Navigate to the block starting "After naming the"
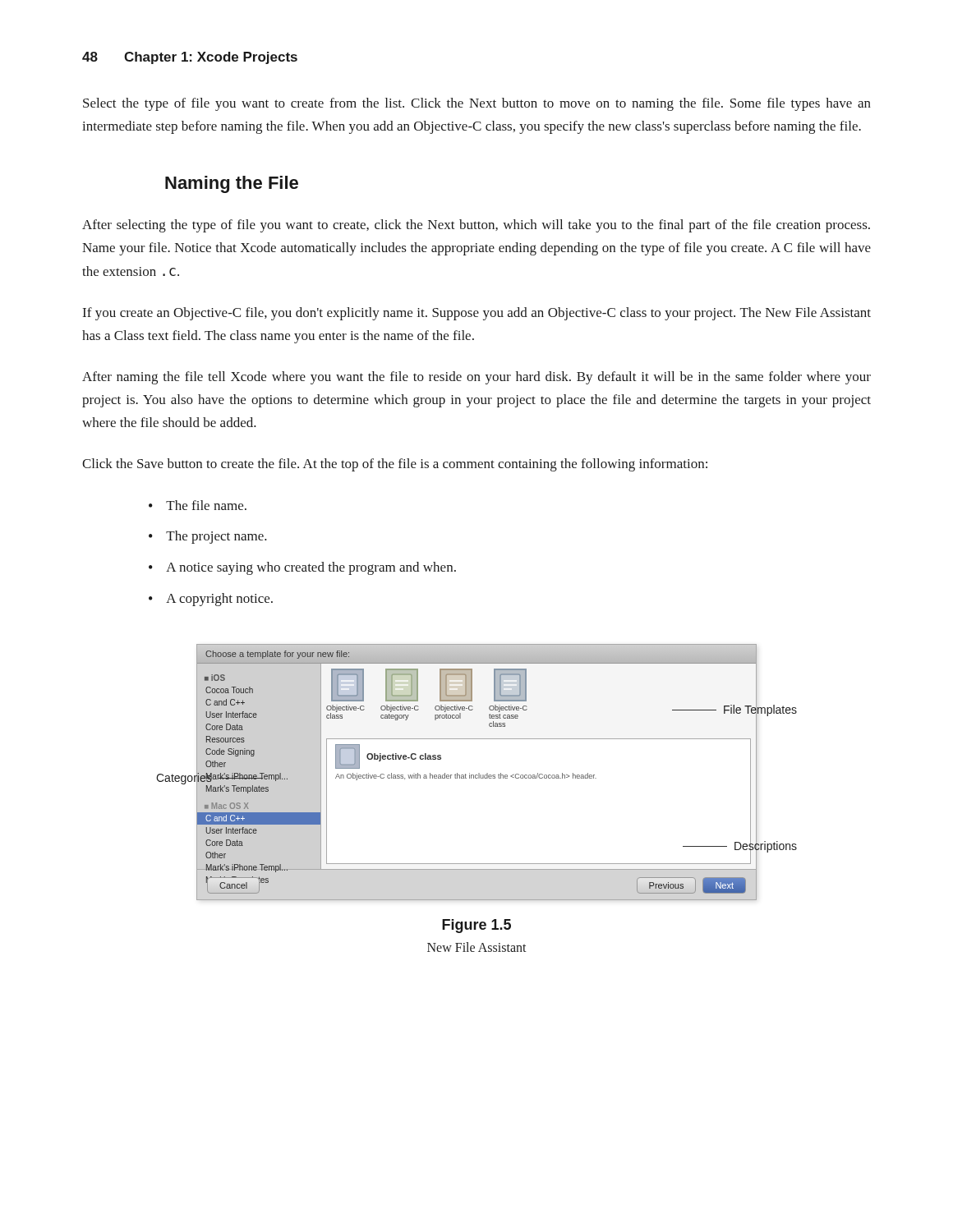 [476, 400]
